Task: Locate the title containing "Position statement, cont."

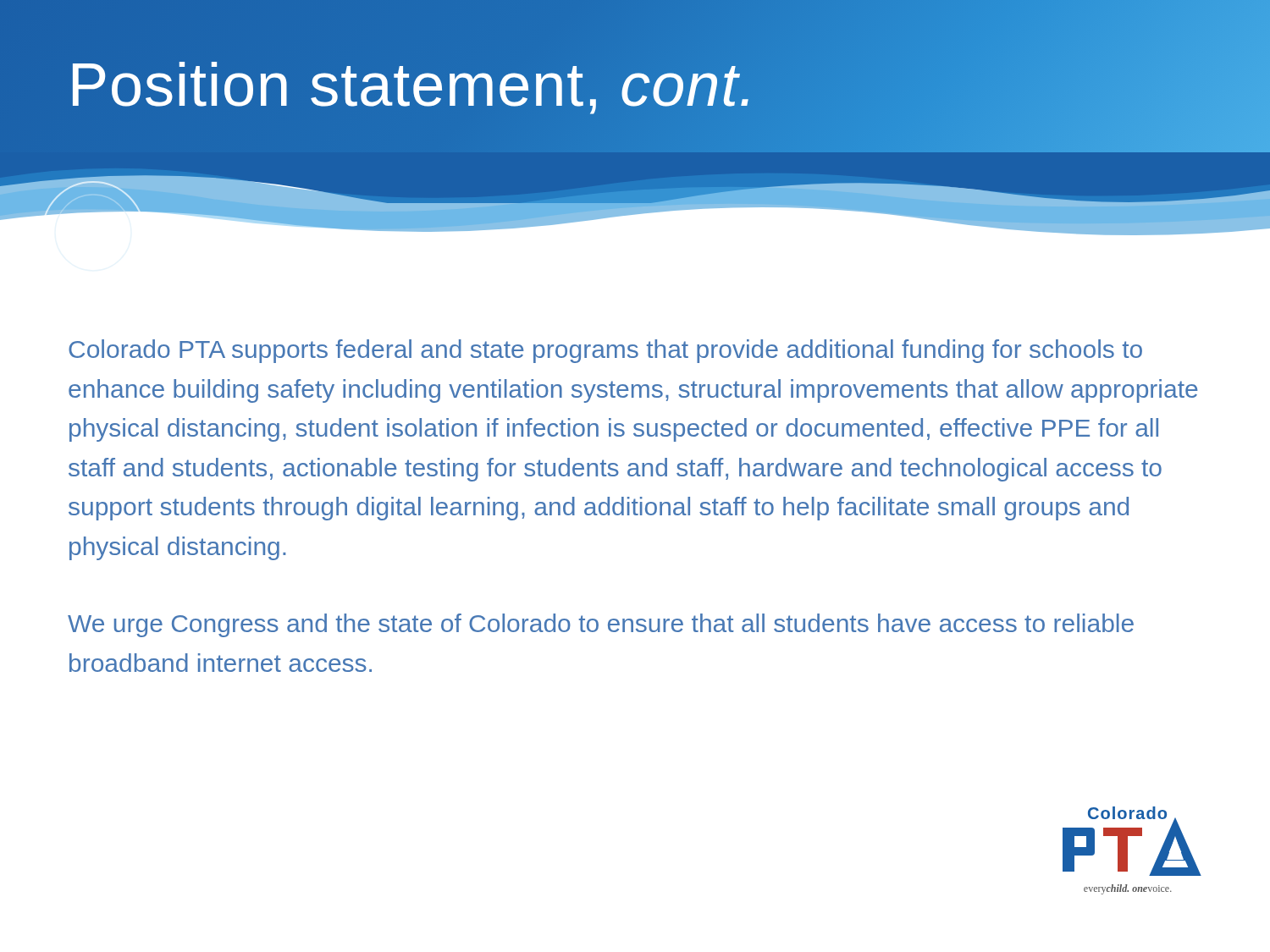Action: (x=412, y=85)
